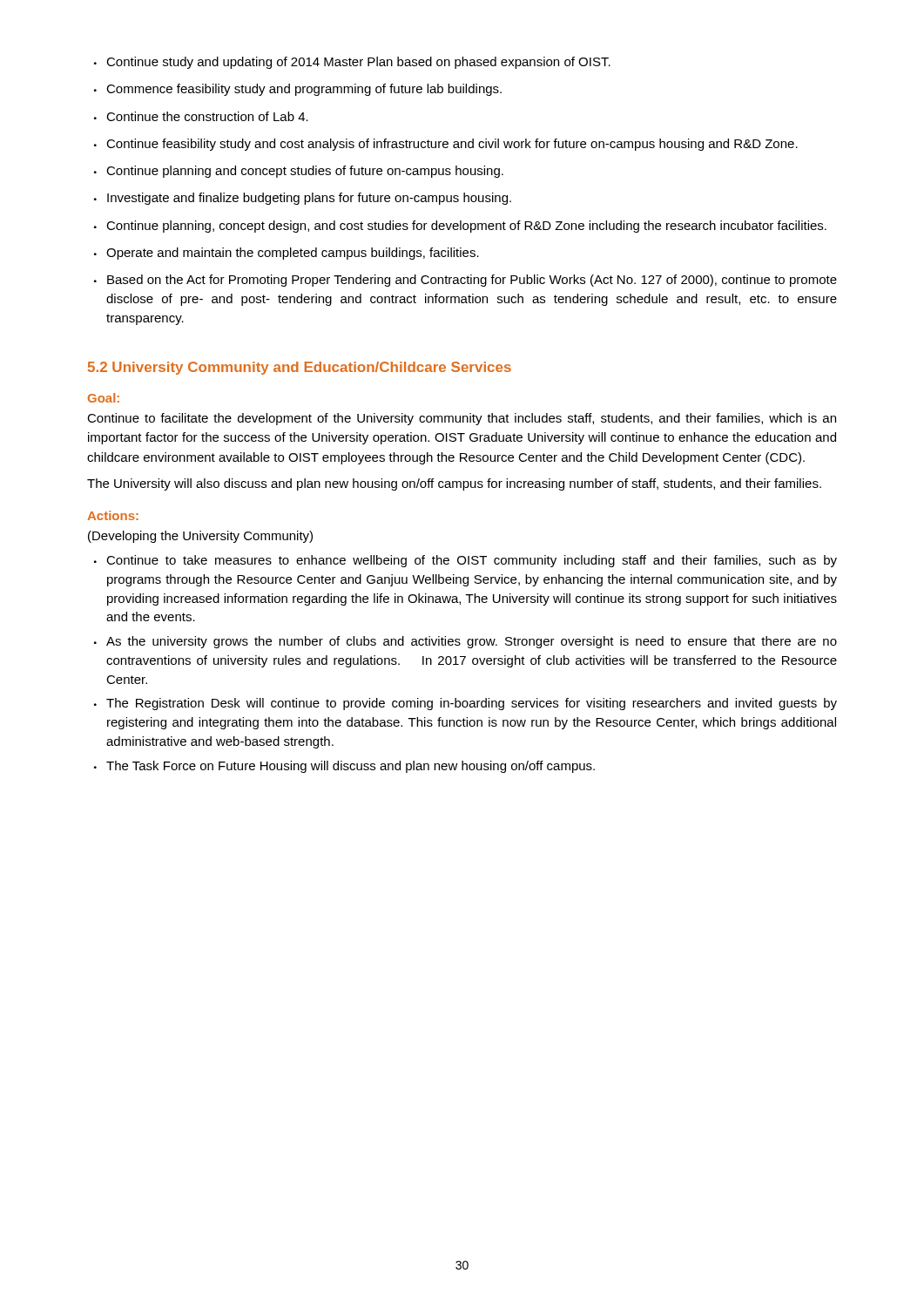Point to the region starting "・ Continue feasibility"

(462, 145)
